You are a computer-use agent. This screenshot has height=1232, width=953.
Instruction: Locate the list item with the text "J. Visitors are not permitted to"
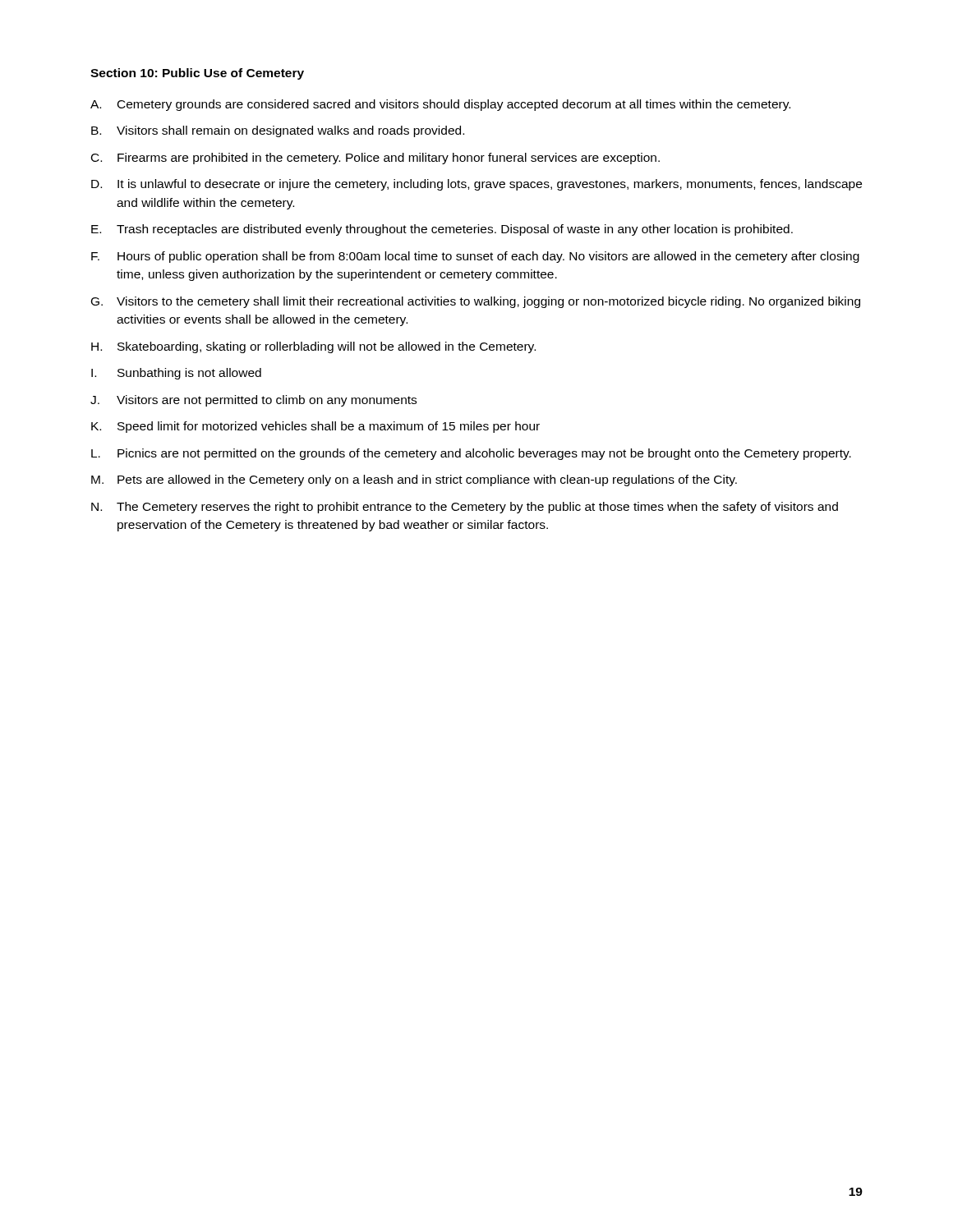pos(254,400)
